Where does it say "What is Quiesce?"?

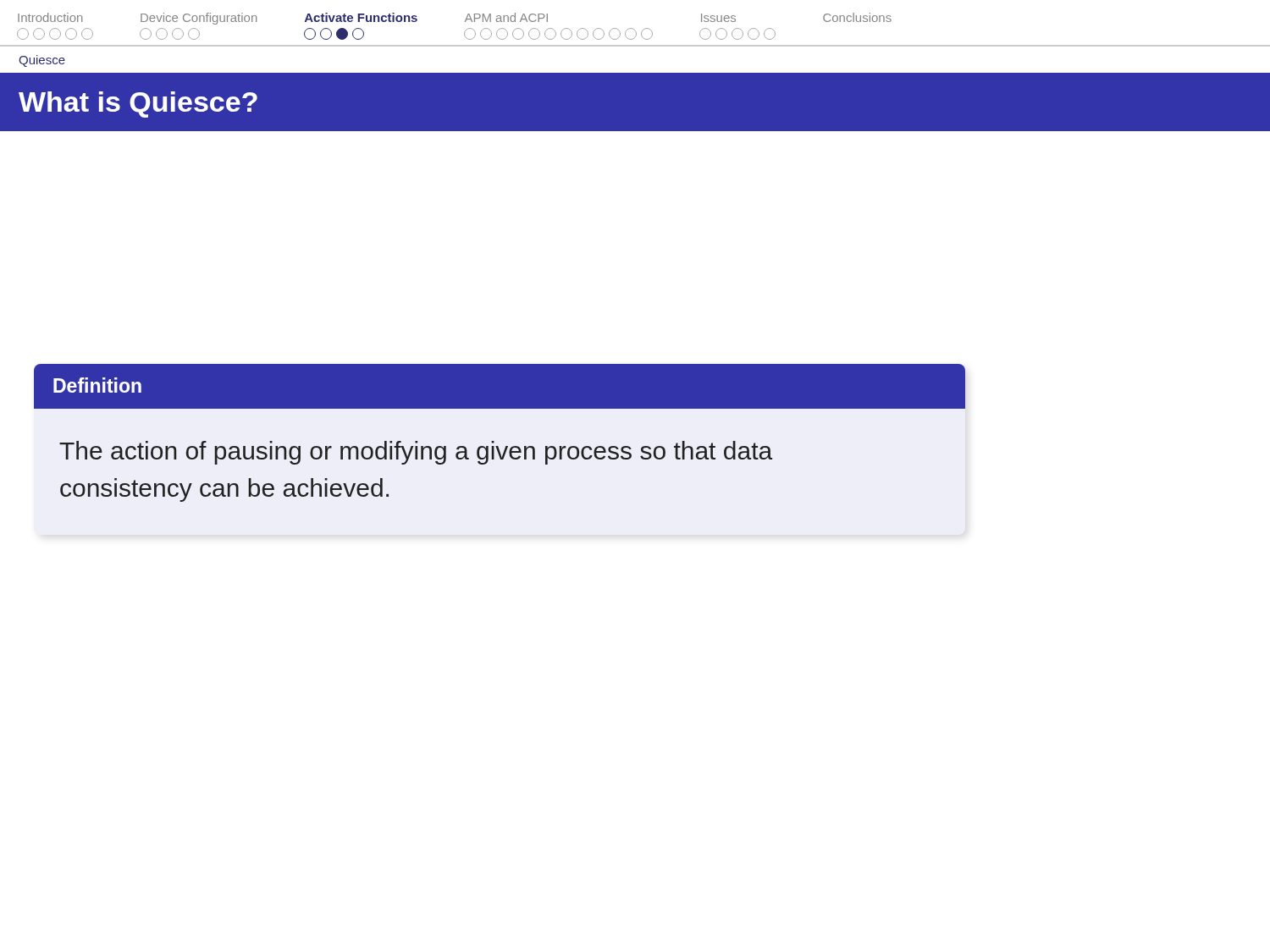coord(139,102)
